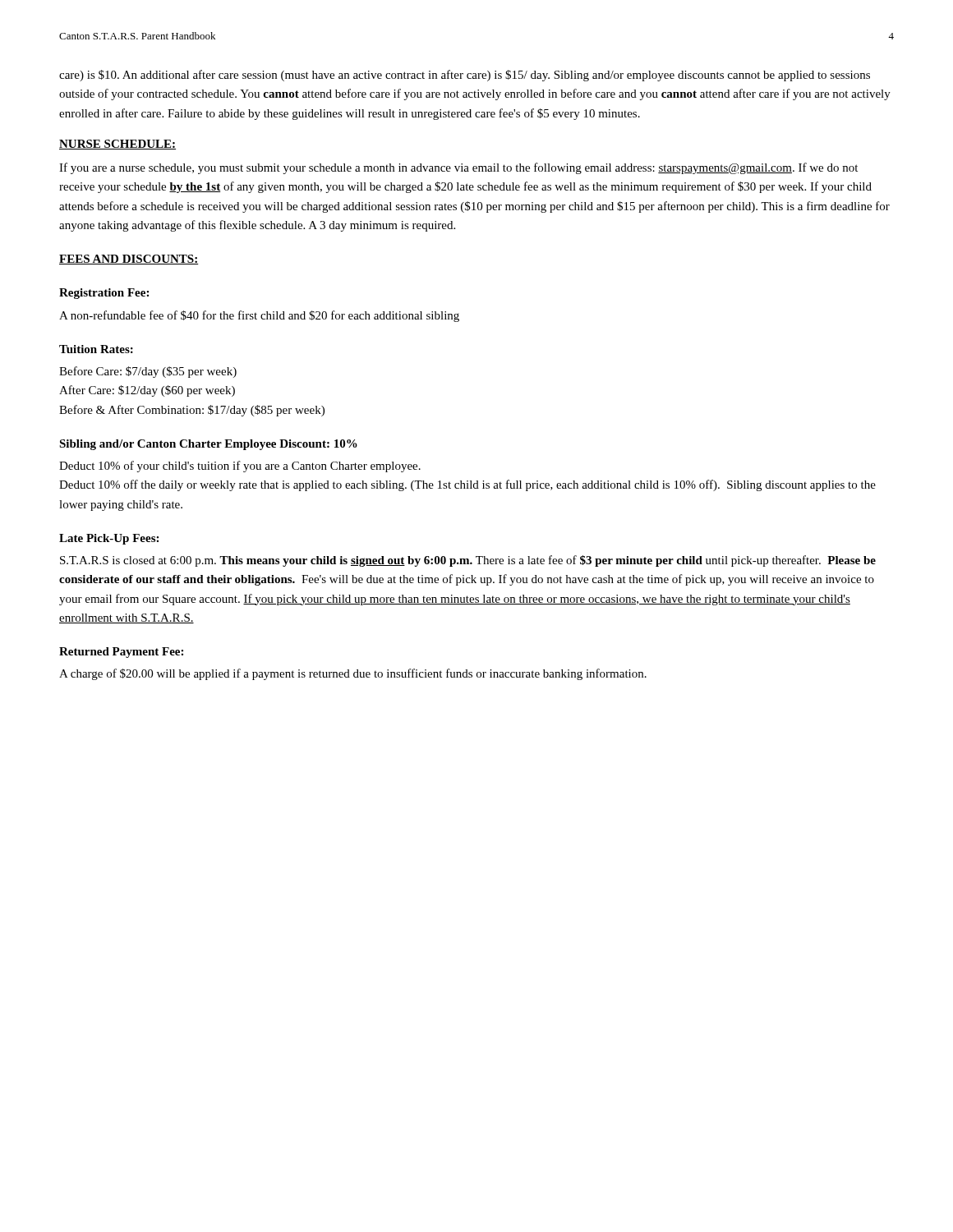Click on the passage starting "FEES AND DISCOUNTS:"
The image size is (953, 1232).
129,260
